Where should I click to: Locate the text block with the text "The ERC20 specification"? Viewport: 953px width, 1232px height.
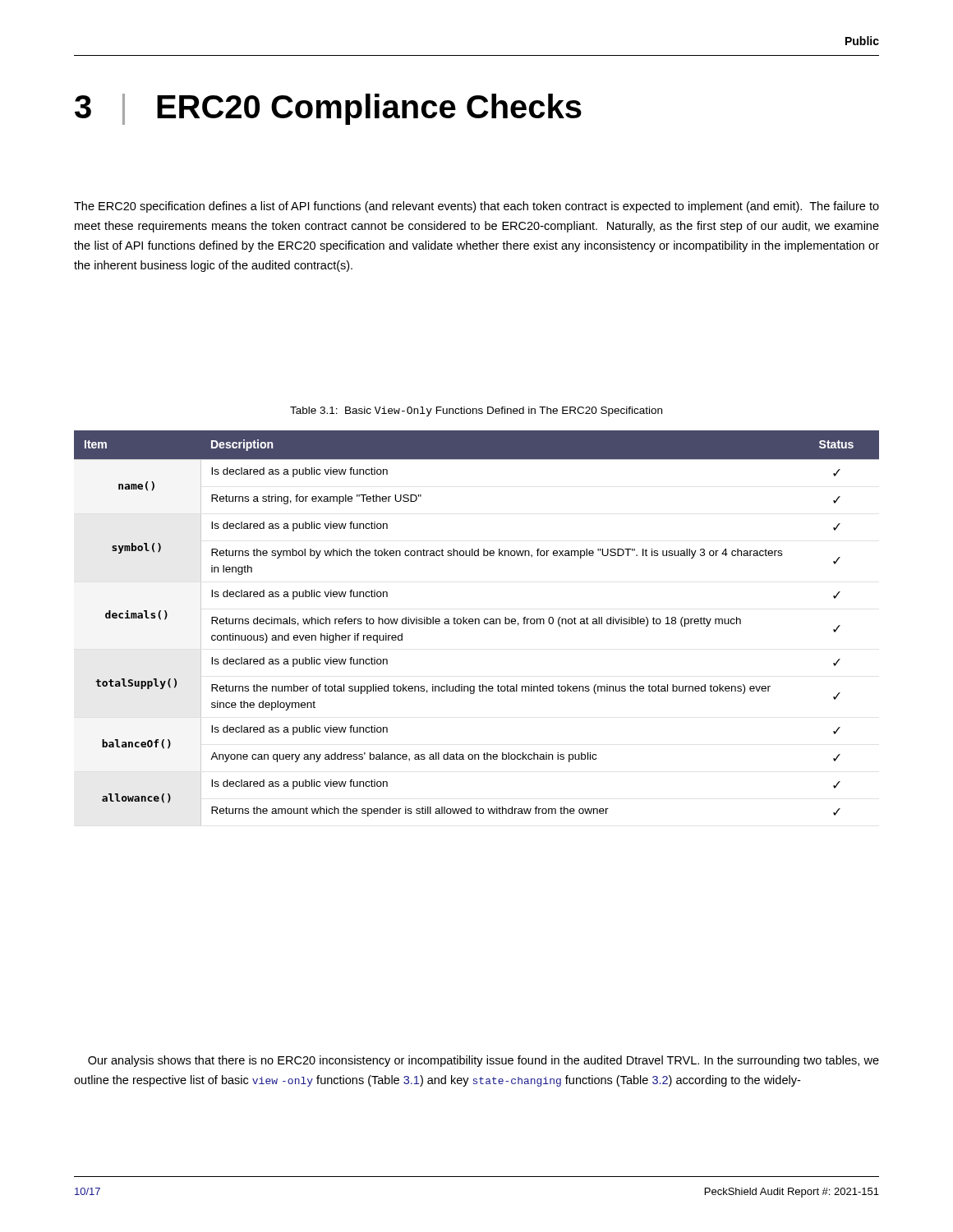(476, 236)
